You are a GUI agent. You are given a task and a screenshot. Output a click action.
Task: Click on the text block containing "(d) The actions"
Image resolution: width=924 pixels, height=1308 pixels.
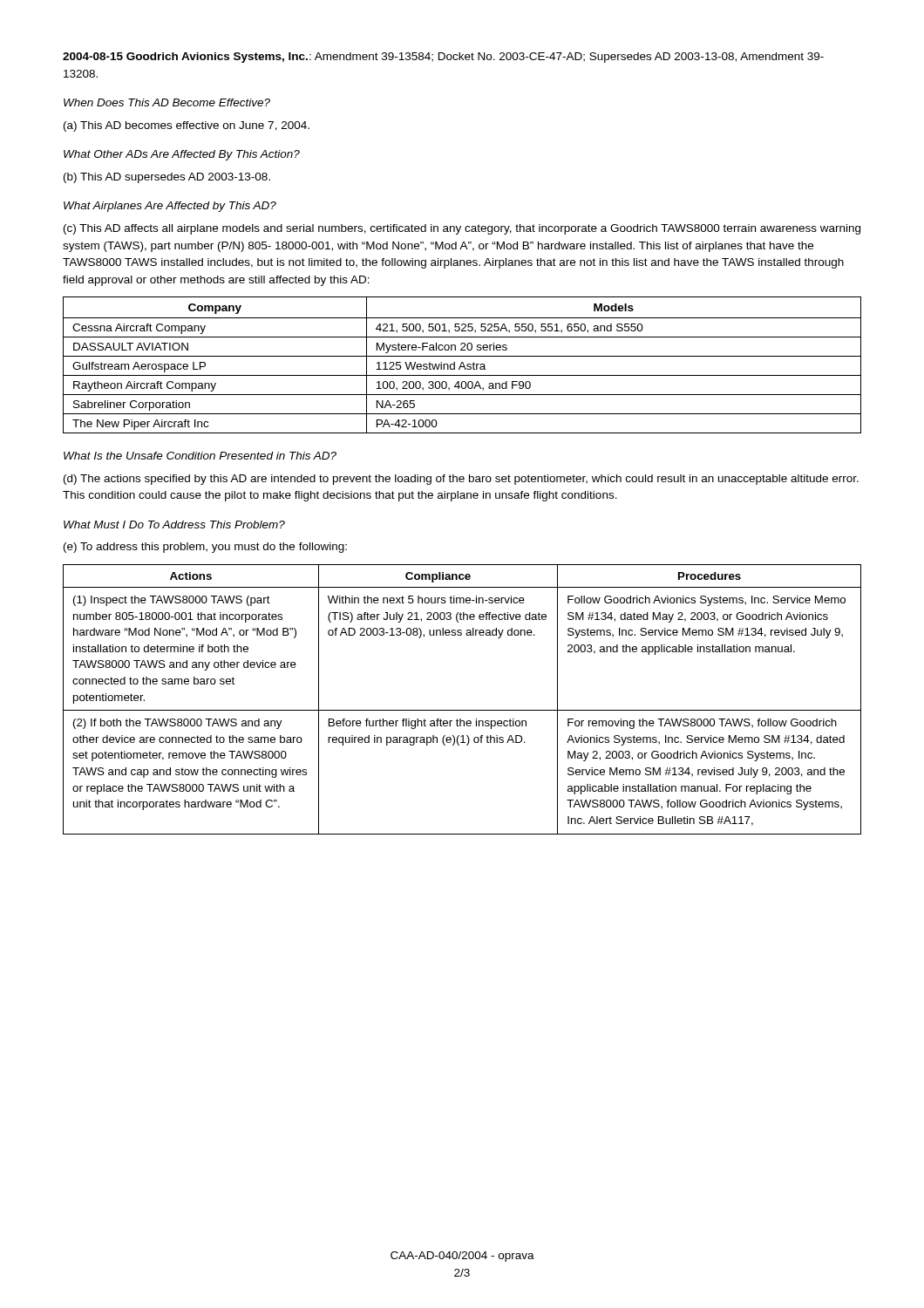pos(461,487)
